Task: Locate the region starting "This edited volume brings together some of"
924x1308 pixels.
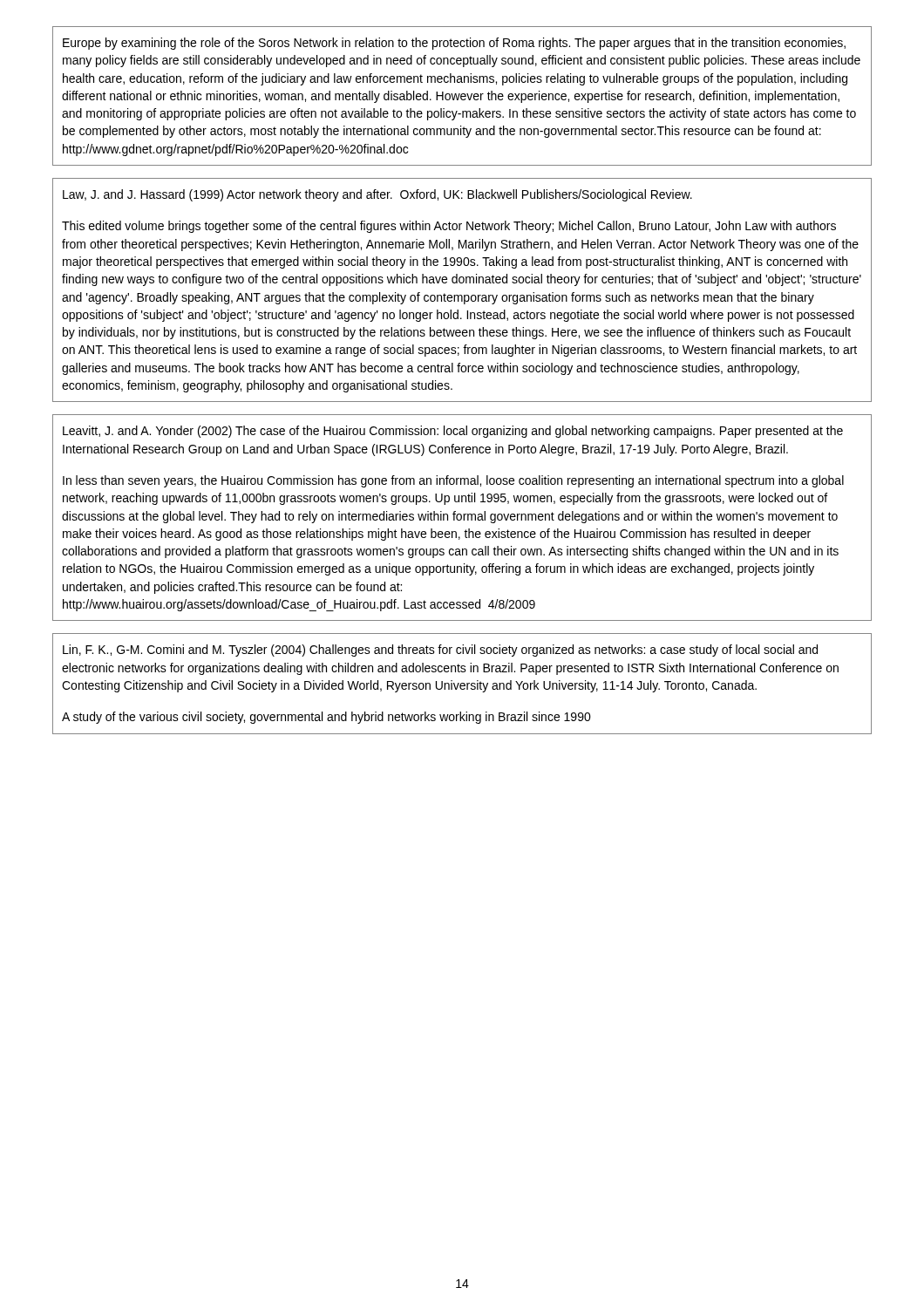Action: tap(462, 306)
